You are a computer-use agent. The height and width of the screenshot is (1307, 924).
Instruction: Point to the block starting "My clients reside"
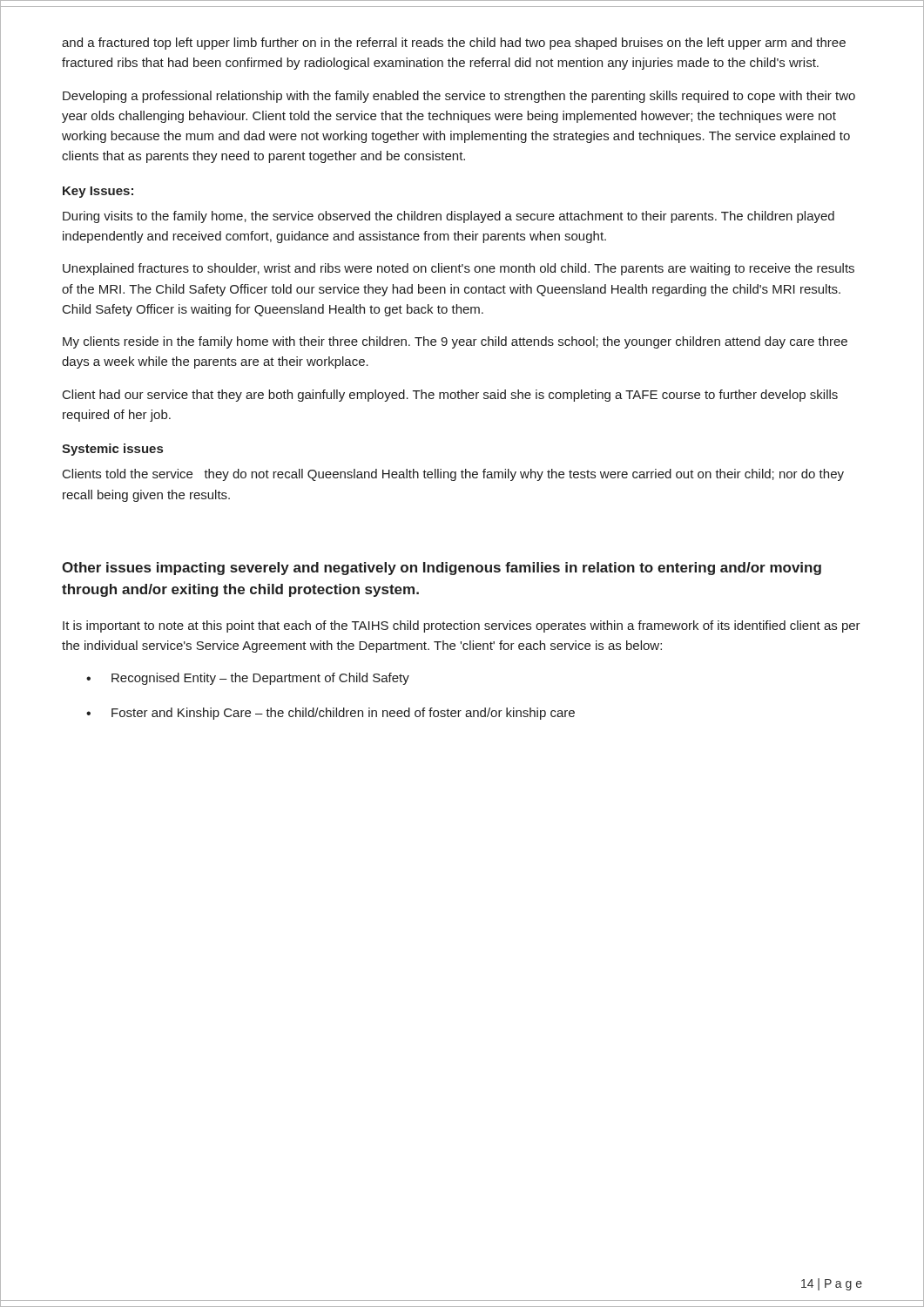click(455, 351)
